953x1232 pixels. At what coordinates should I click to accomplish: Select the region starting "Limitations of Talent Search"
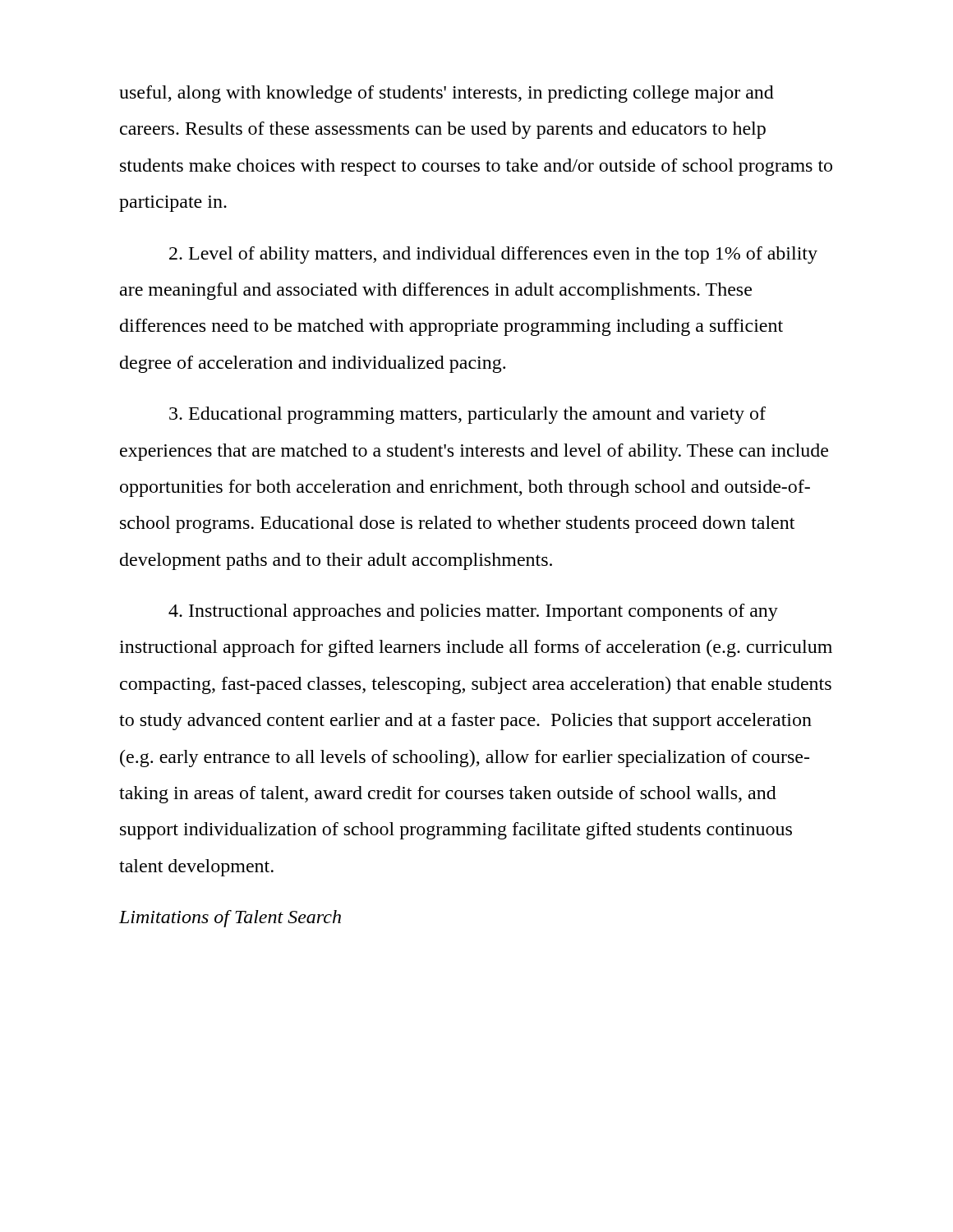[x=230, y=917]
